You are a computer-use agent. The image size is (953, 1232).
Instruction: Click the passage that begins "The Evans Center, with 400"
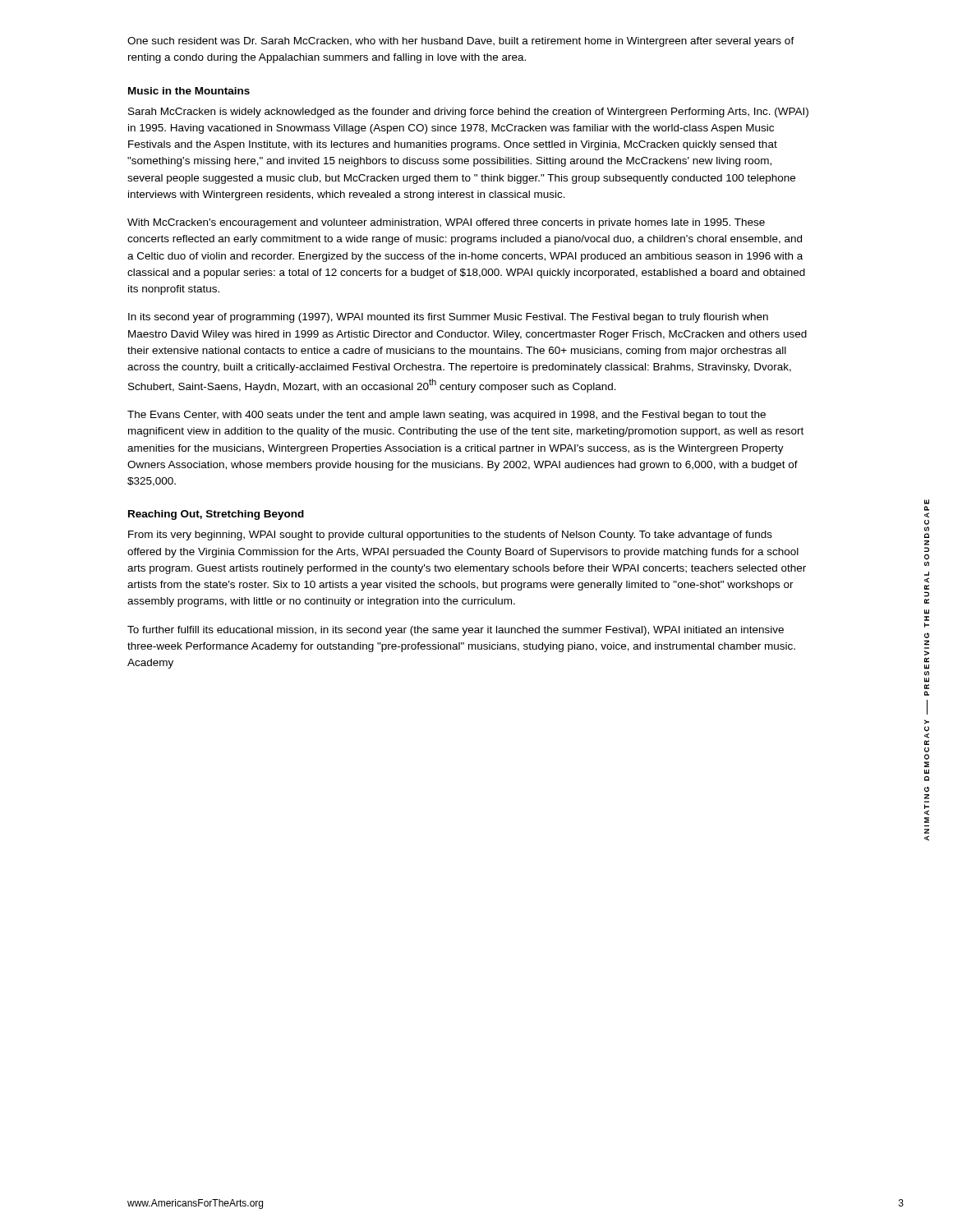point(468,448)
